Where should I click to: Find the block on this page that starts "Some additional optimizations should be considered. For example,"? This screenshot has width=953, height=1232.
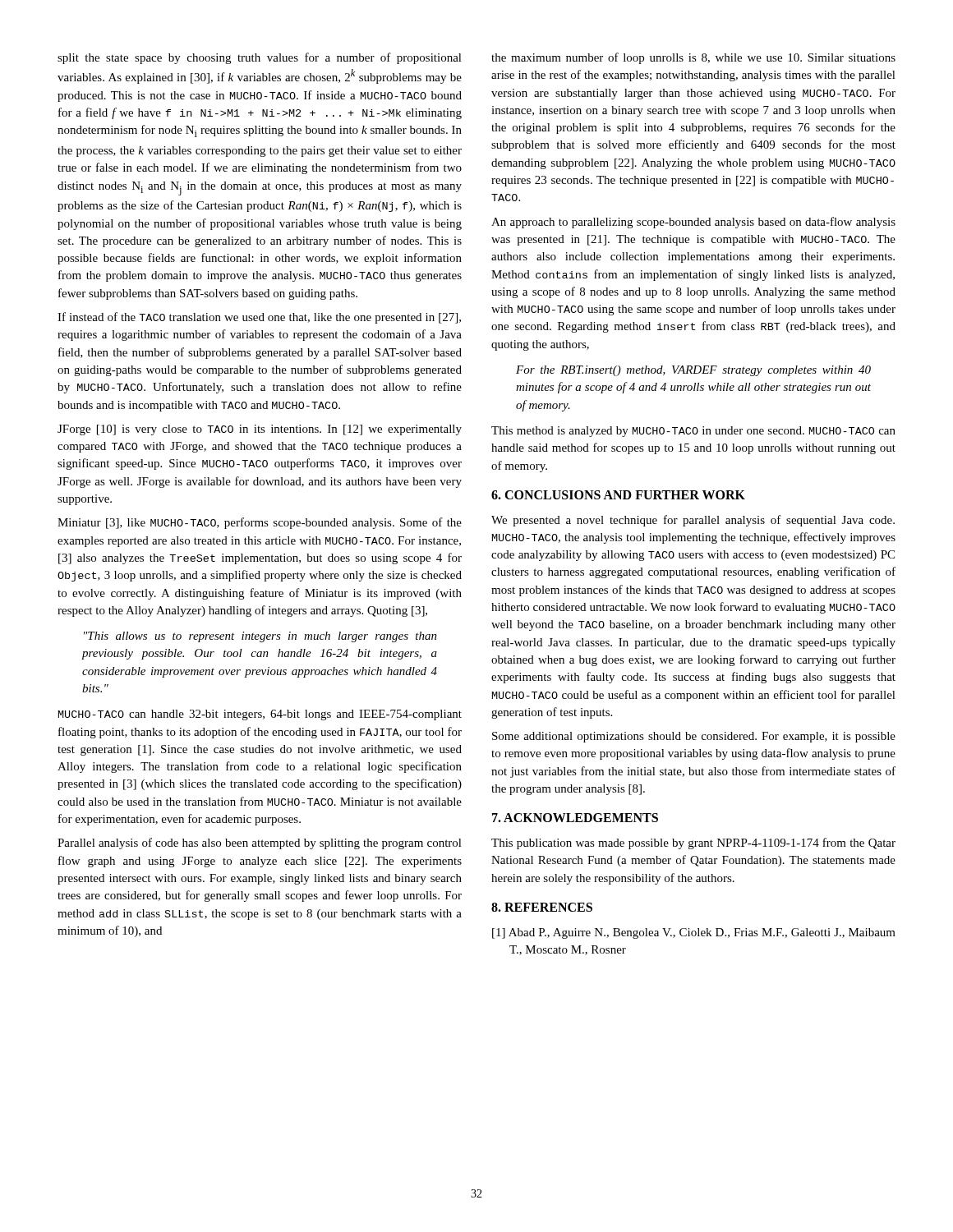[693, 763]
